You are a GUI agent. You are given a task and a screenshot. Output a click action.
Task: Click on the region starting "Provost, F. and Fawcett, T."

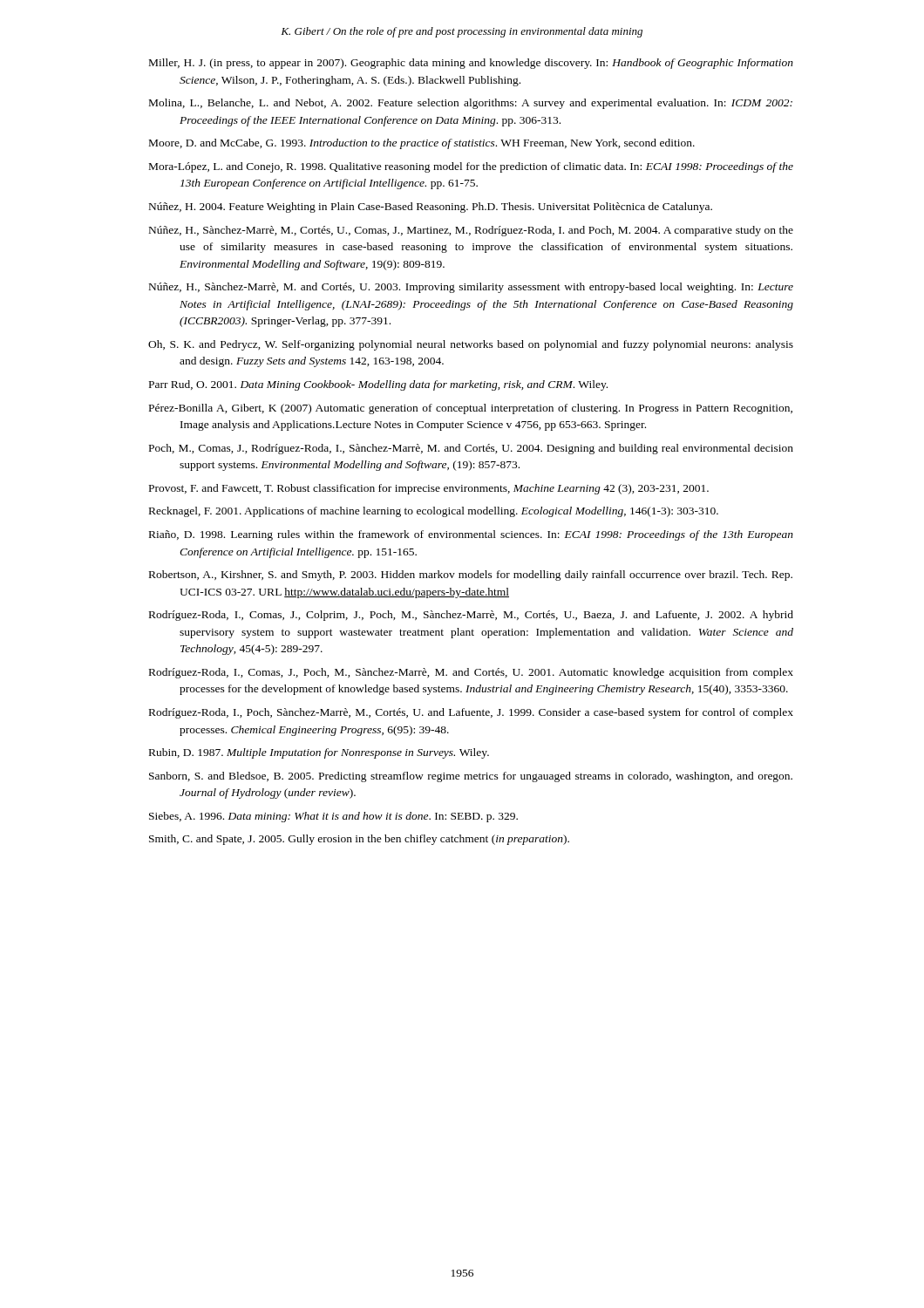click(x=429, y=488)
